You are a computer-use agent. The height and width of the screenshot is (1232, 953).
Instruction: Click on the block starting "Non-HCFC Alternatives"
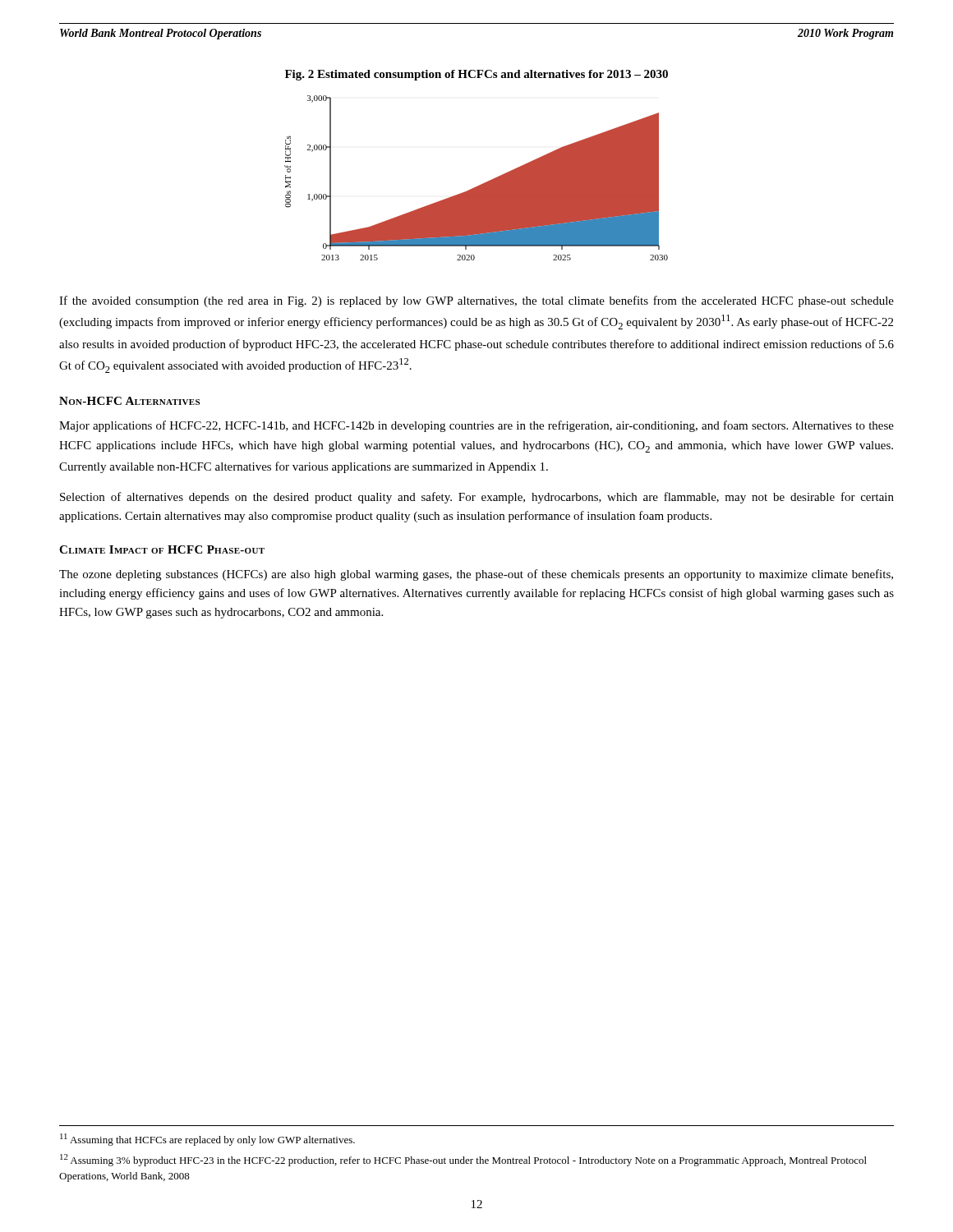pyautogui.click(x=130, y=401)
